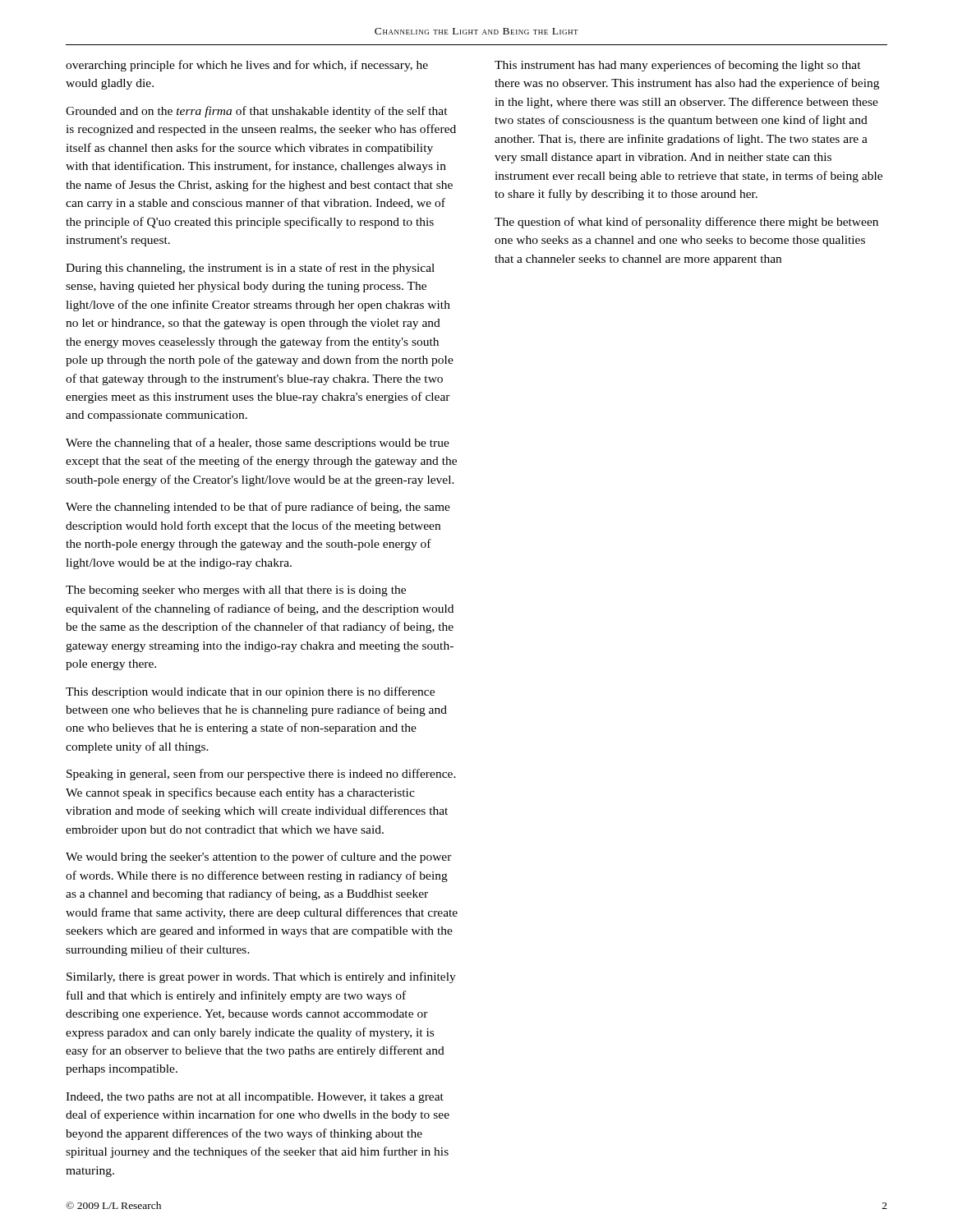Screen dimensions: 1232x953
Task: Select the element starting "Grounded and on the terra firma"
Action: point(262,176)
